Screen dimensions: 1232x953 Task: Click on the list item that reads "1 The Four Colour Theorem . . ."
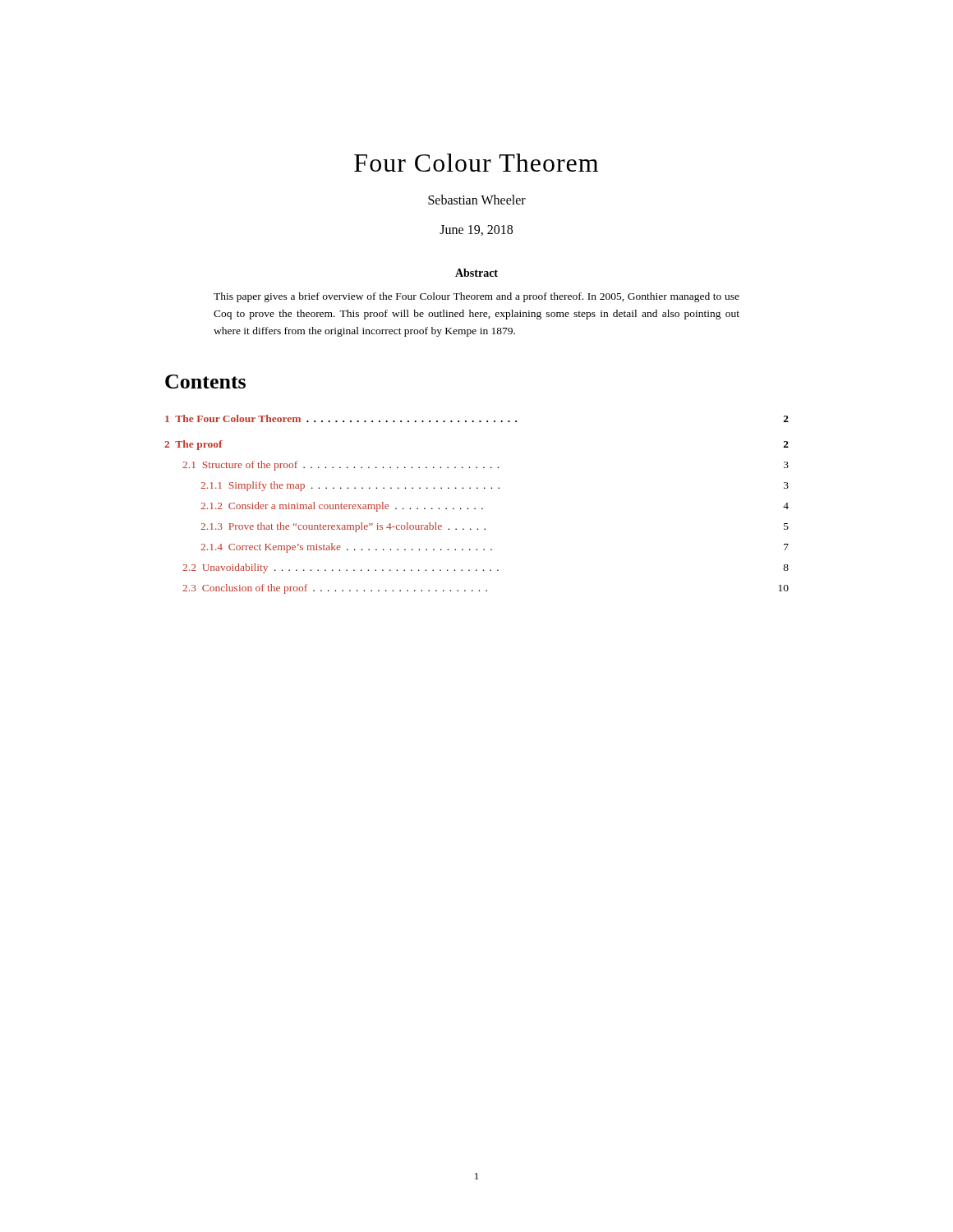coord(476,419)
